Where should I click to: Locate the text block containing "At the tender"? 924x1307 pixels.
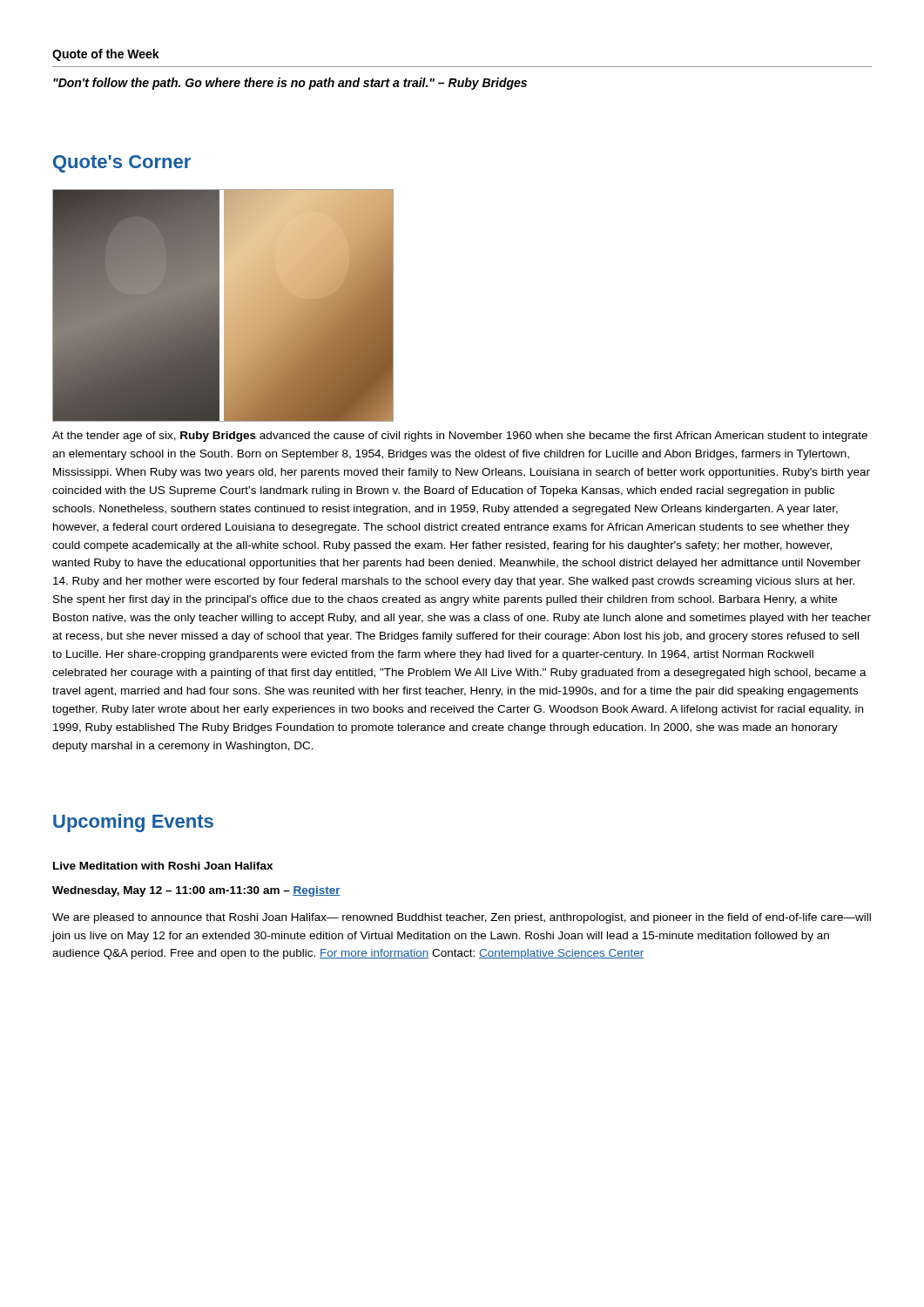[x=462, y=591]
